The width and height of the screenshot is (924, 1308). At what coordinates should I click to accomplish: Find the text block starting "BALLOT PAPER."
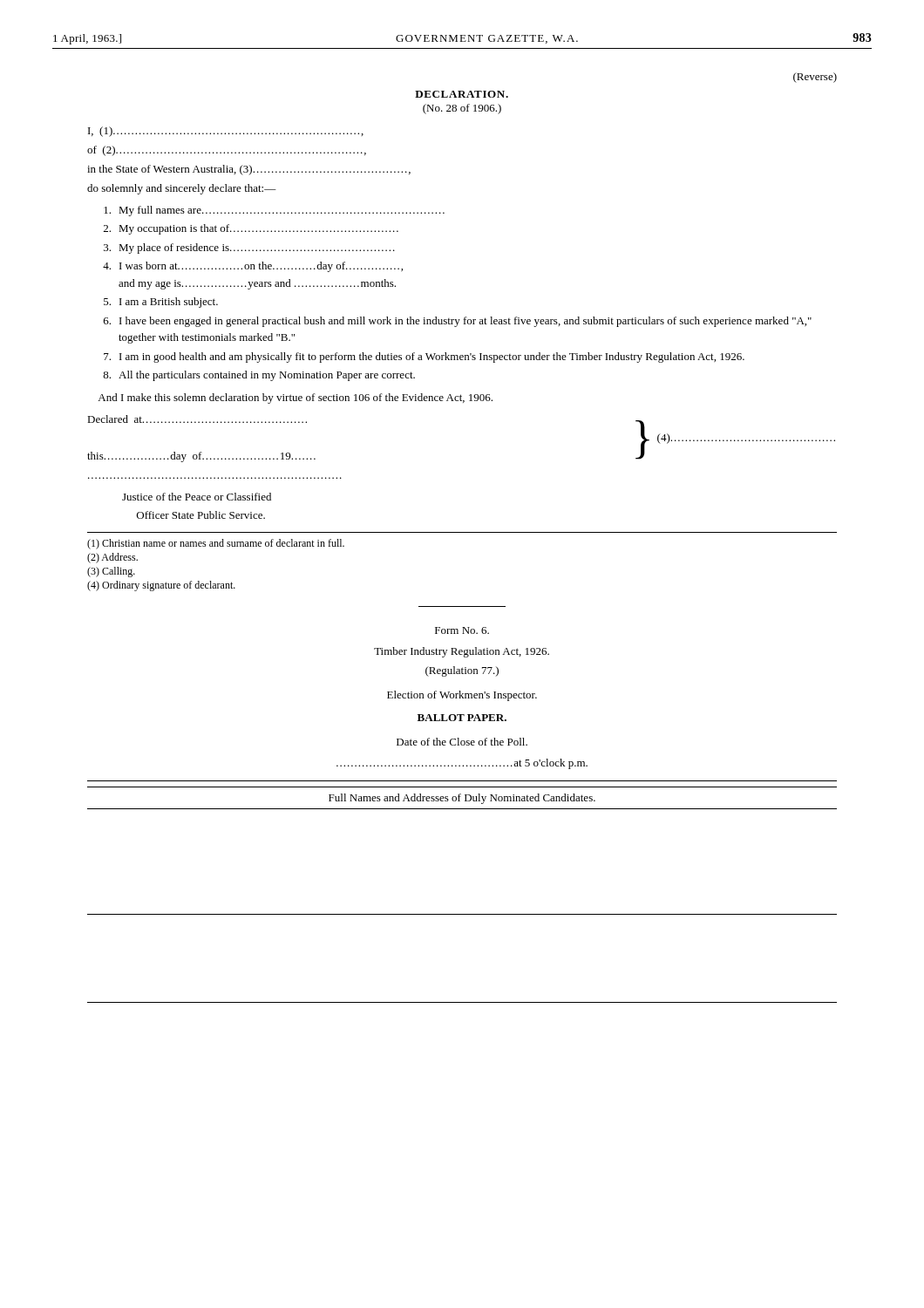[462, 717]
